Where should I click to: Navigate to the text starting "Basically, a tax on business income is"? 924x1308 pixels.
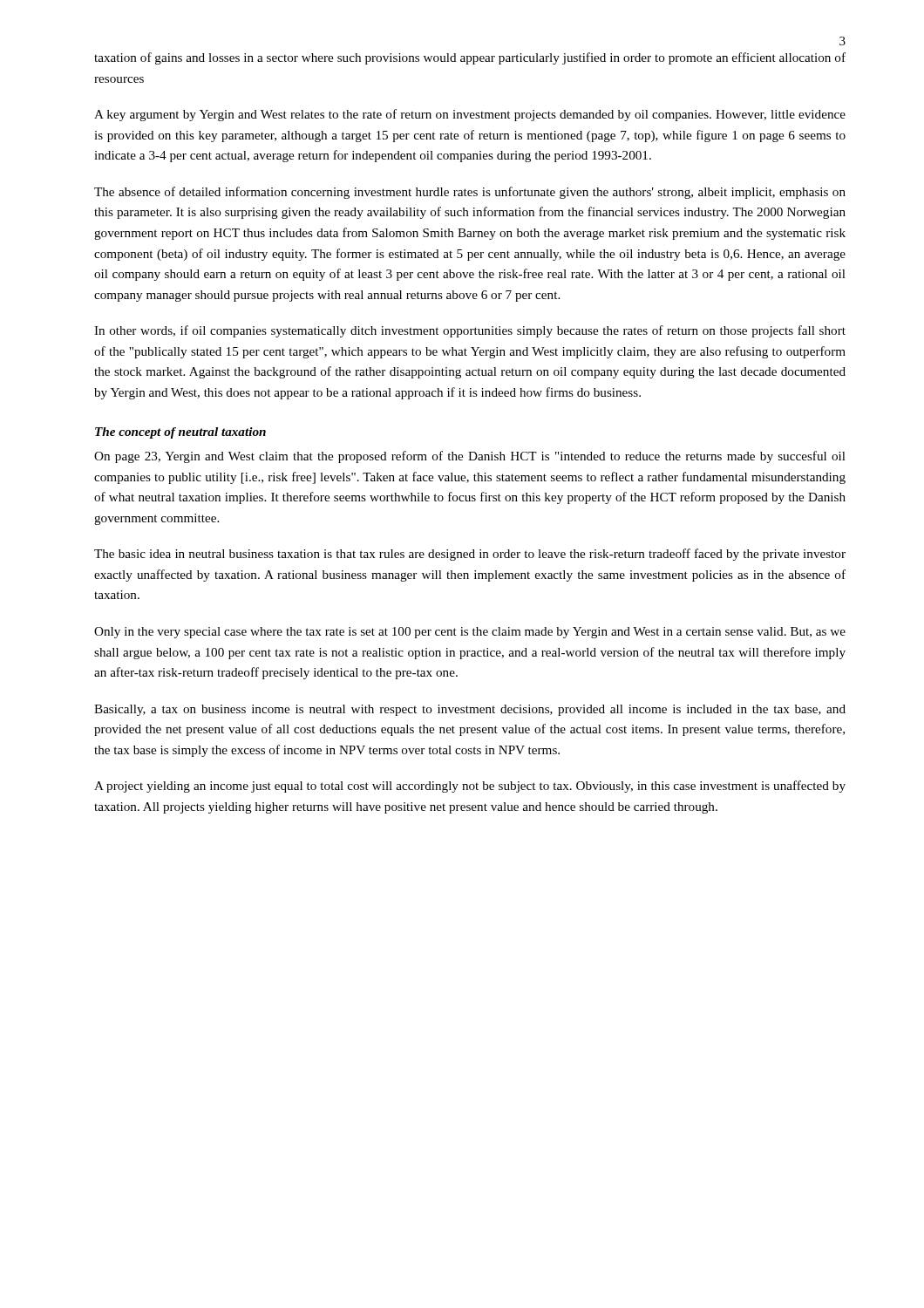470,729
